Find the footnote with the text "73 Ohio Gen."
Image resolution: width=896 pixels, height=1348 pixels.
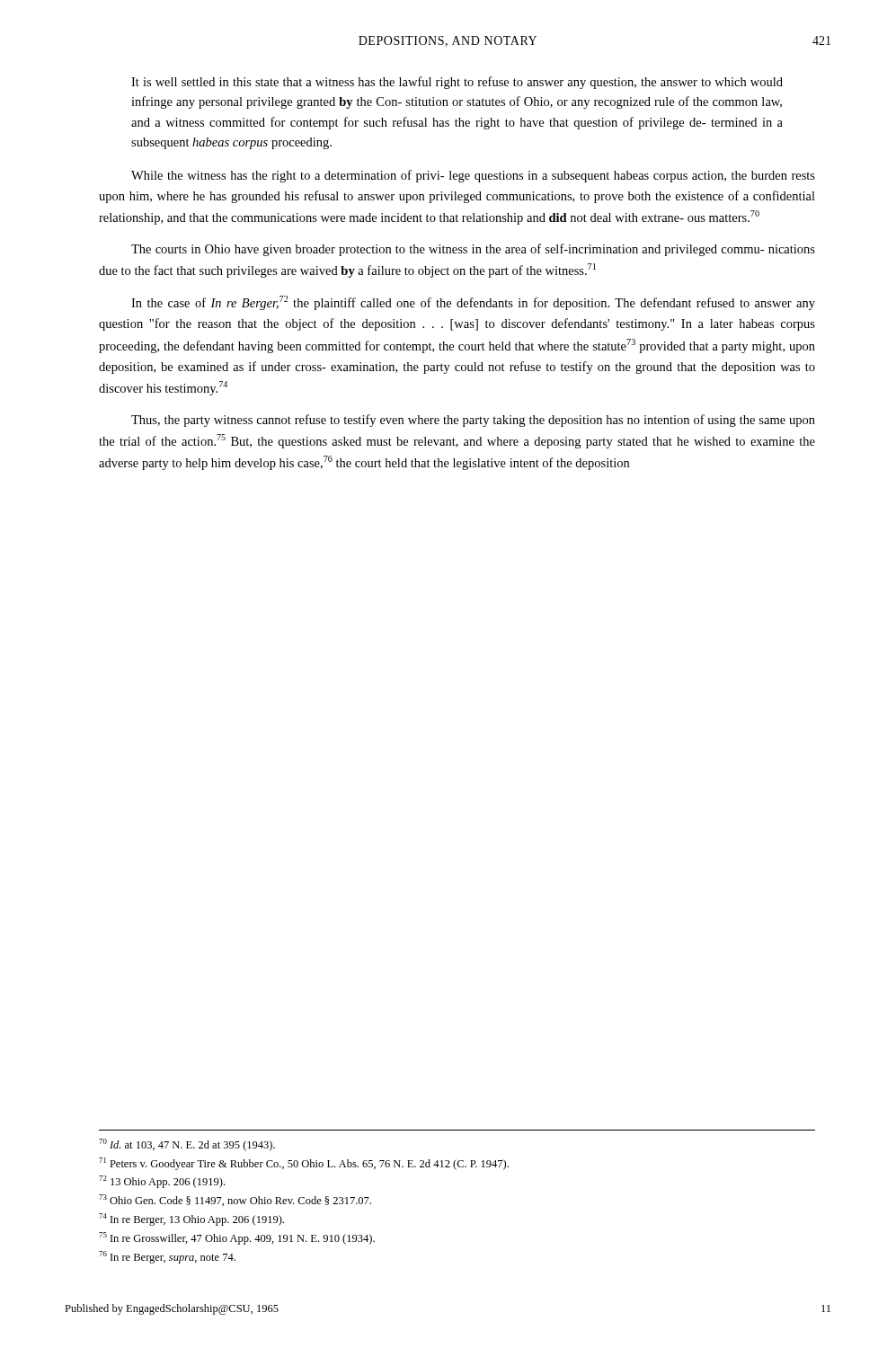(x=235, y=1200)
